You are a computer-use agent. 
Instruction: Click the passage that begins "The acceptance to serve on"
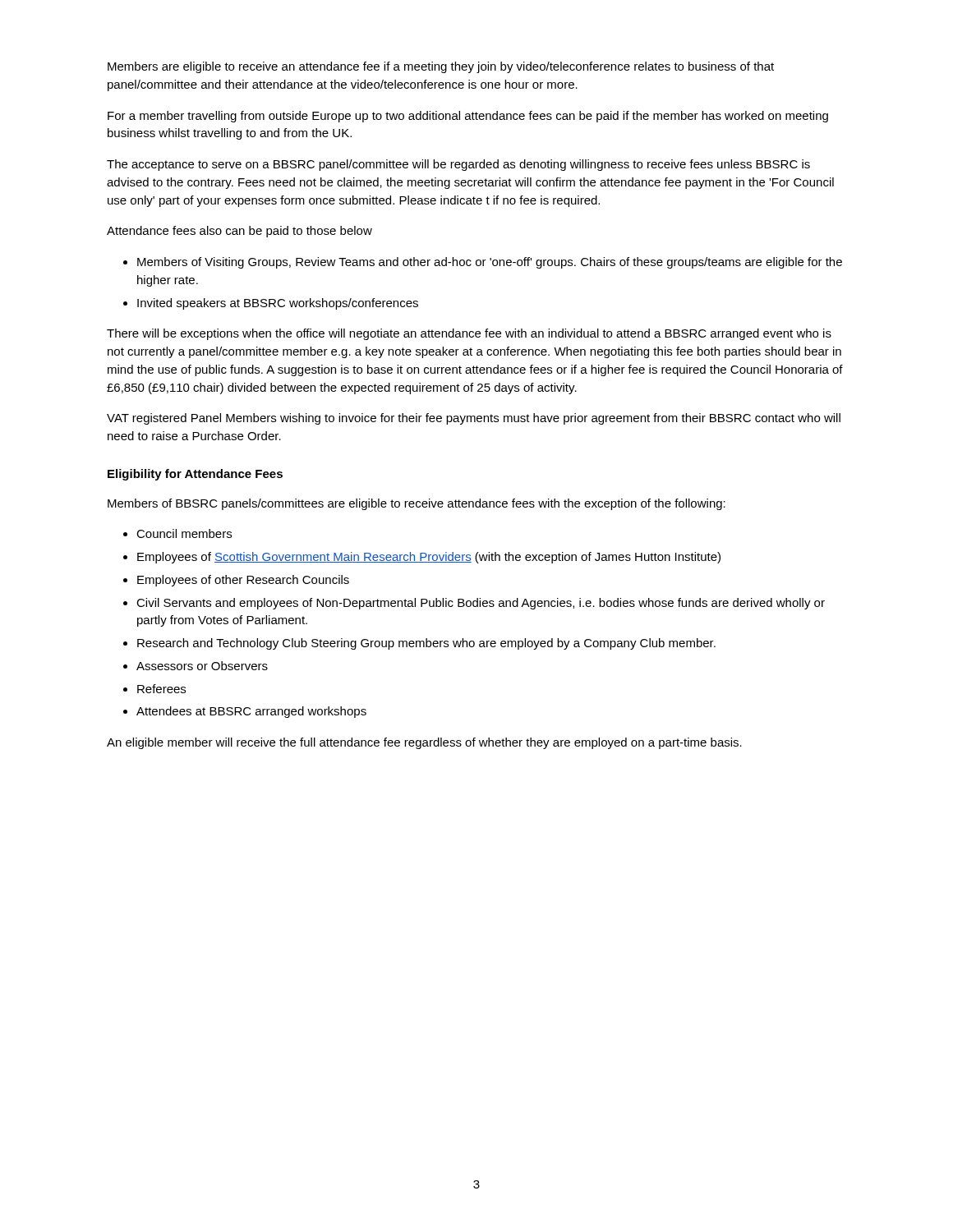[476, 182]
